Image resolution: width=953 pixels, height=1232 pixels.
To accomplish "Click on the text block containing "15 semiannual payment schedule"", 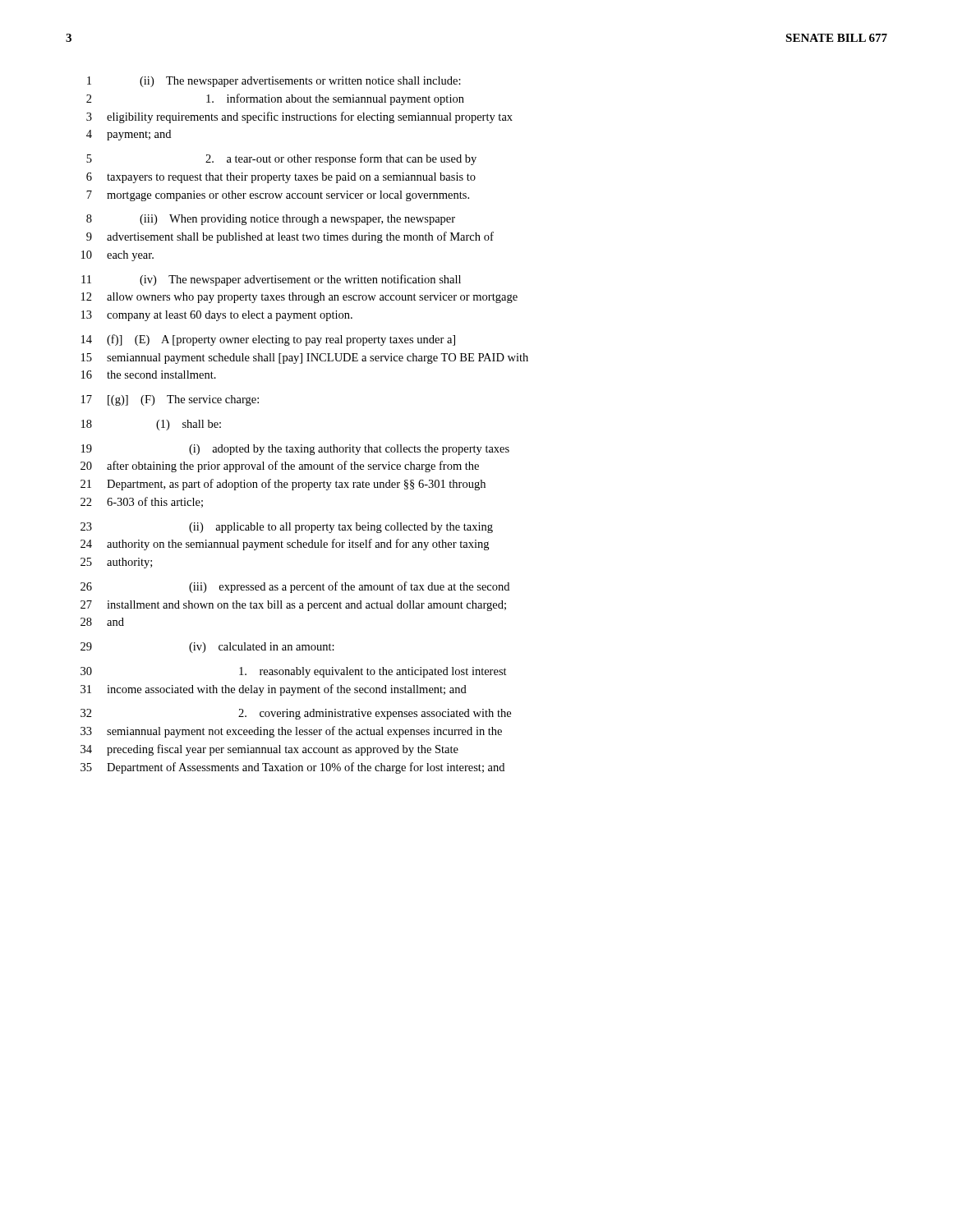I will [476, 358].
